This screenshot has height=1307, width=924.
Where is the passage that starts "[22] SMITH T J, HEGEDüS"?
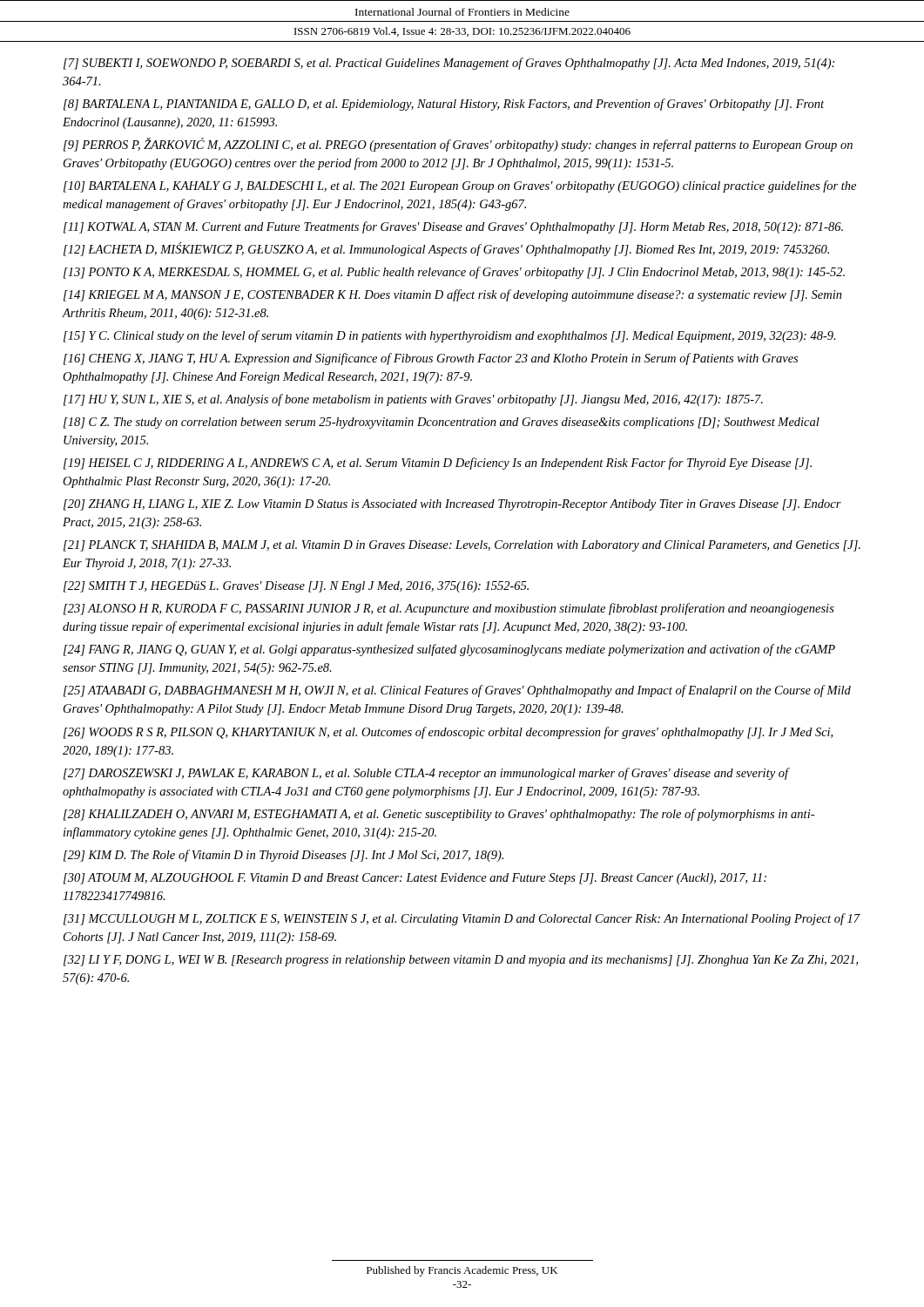296,586
